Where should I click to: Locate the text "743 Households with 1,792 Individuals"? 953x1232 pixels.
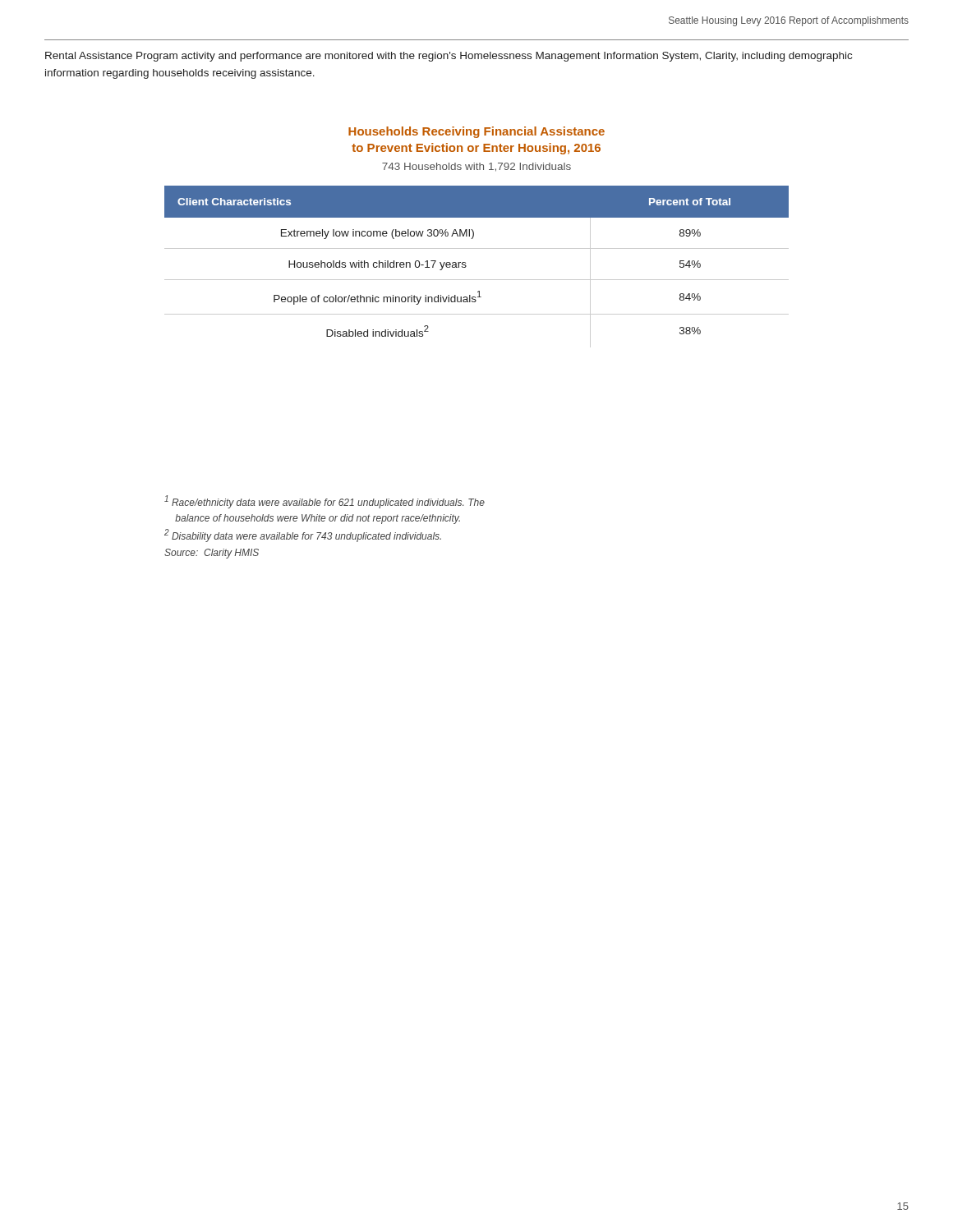point(476,166)
